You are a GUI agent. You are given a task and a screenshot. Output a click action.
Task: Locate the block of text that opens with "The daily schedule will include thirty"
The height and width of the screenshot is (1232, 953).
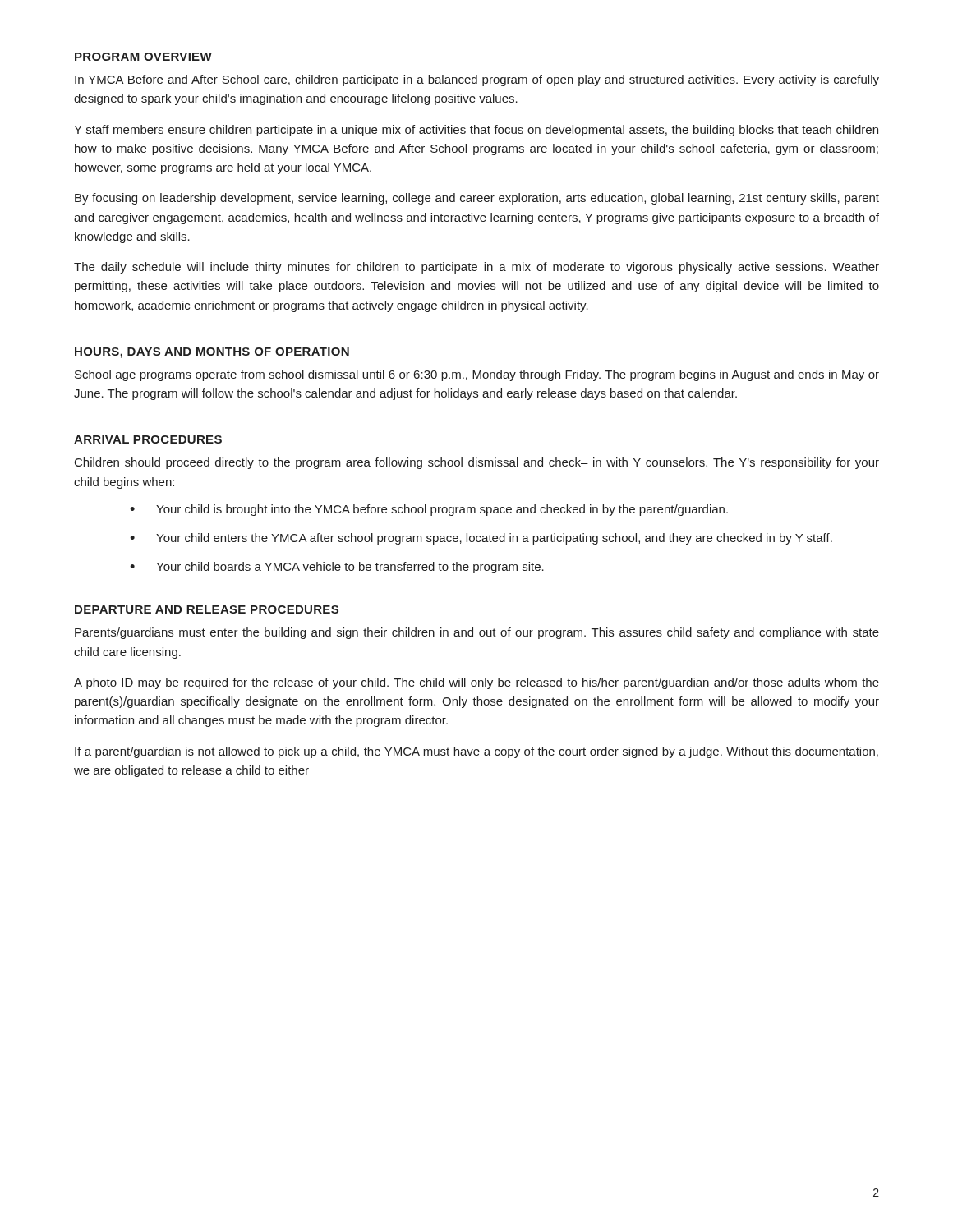476,286
